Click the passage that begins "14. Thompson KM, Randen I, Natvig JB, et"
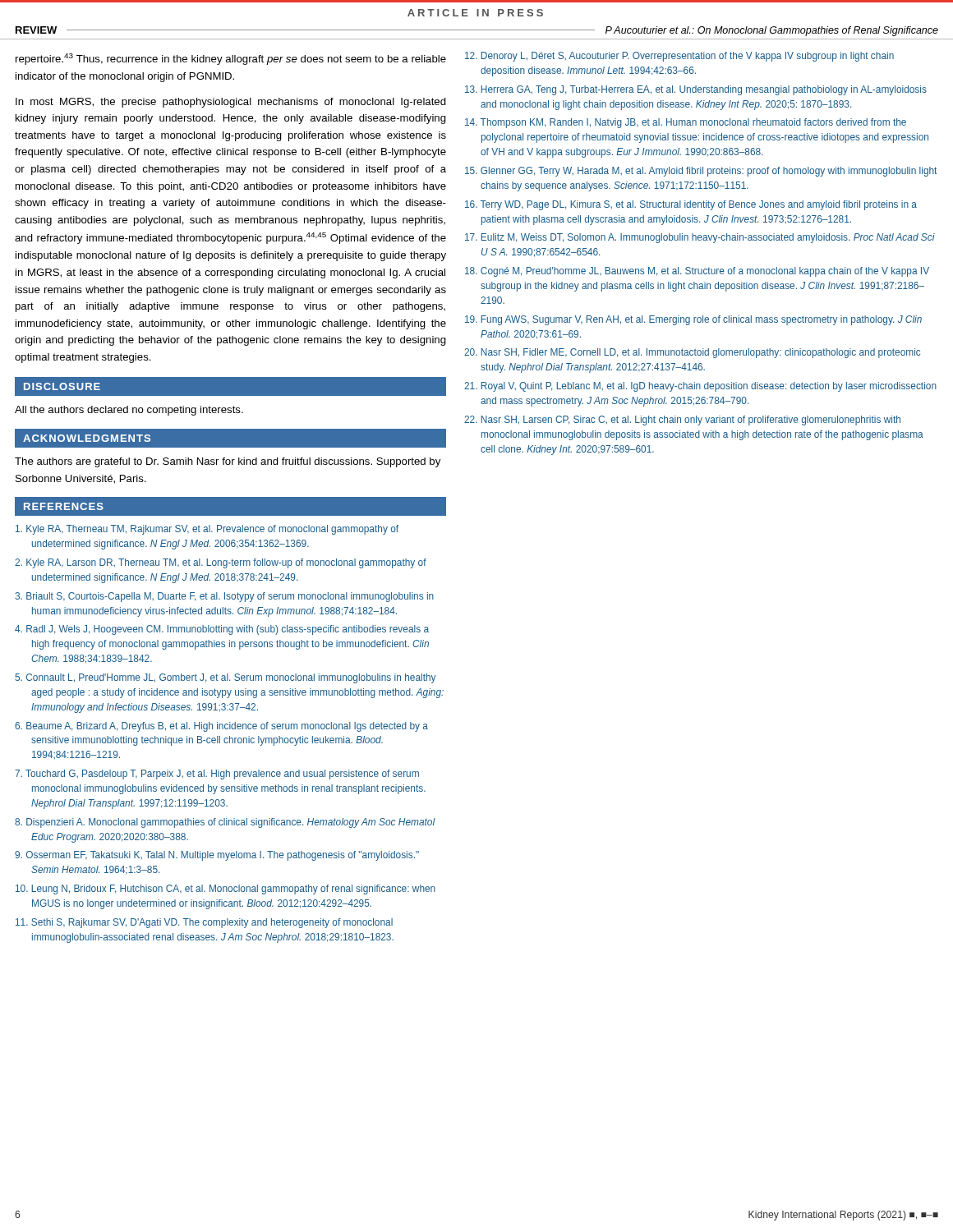Viewport: 953px width, 1232px height. click(x=697, y=137)
